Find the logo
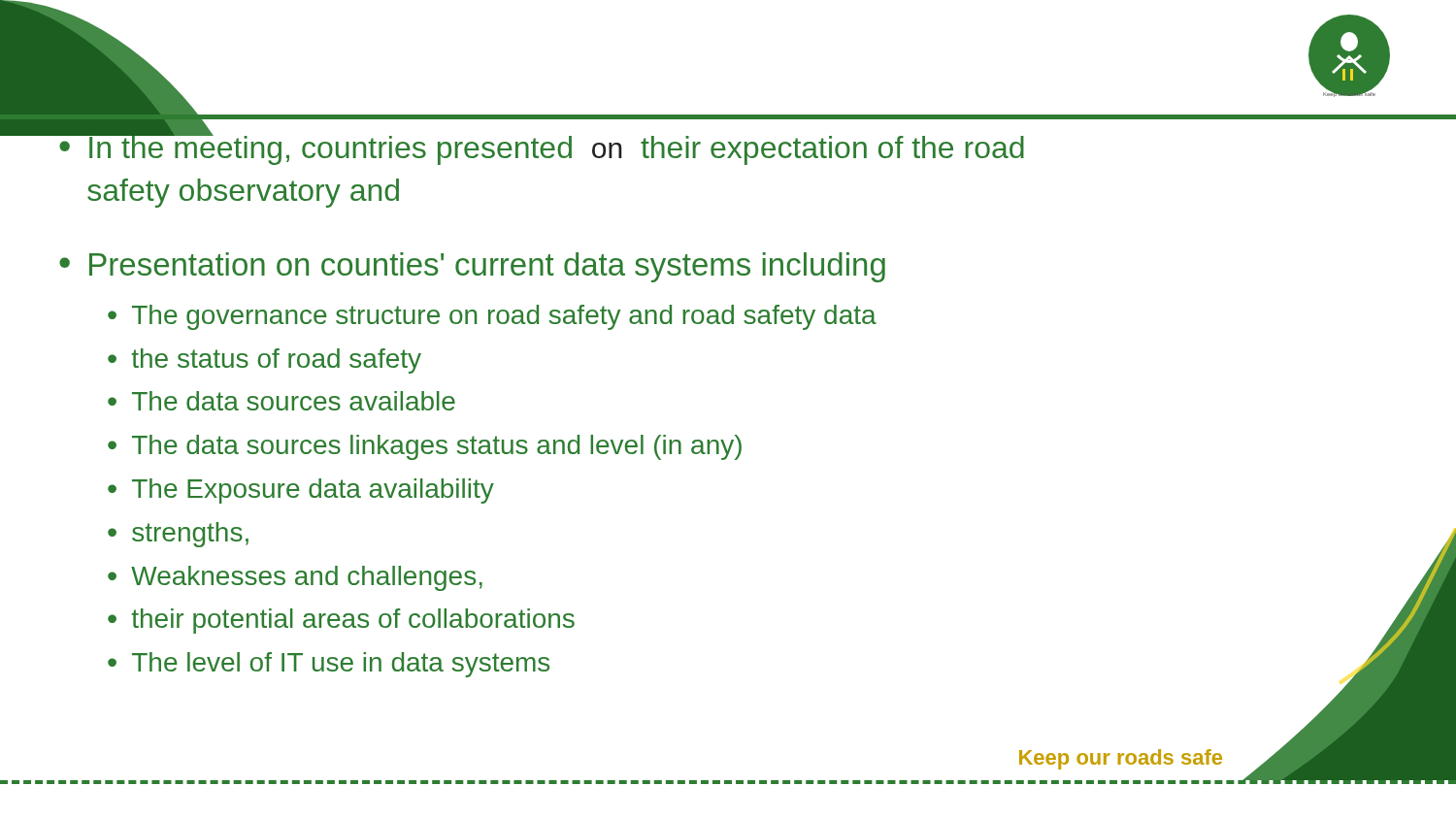This screenshot has height=819, width=1456. (1349, 55)
